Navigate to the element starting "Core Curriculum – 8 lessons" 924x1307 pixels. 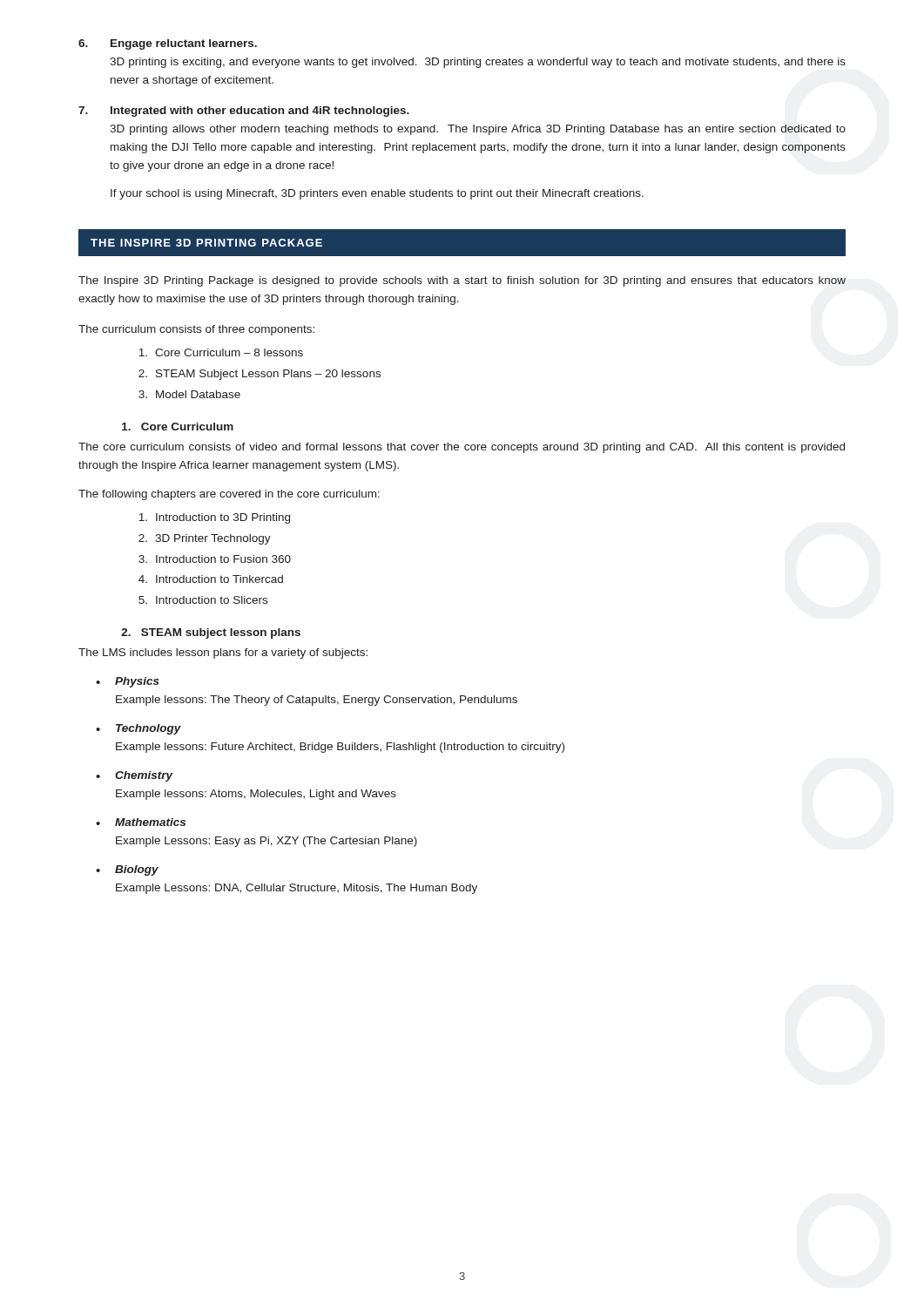click(213, 353)
